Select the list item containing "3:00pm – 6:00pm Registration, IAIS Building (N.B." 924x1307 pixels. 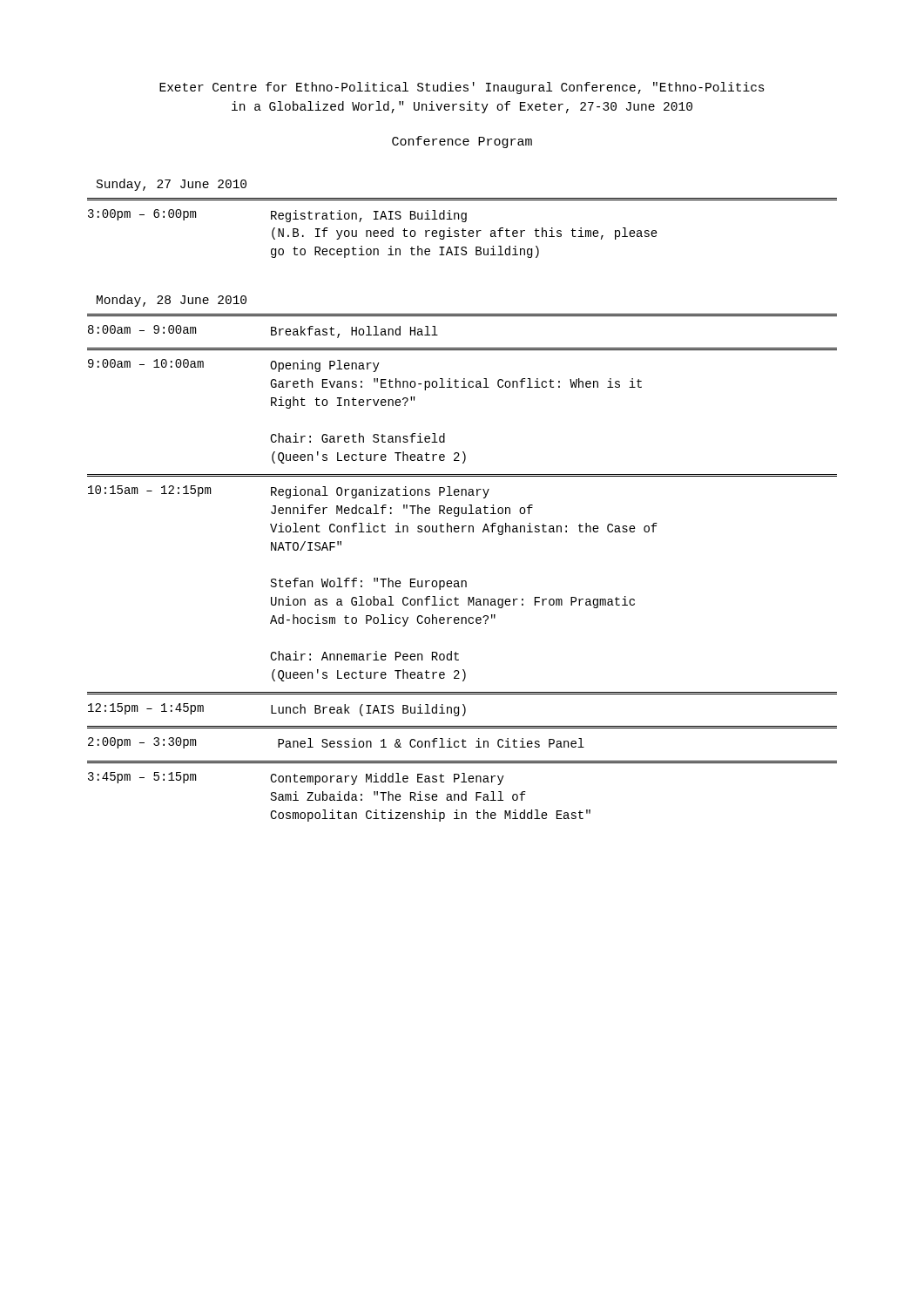pyautogui.click(x=462, y=234)
